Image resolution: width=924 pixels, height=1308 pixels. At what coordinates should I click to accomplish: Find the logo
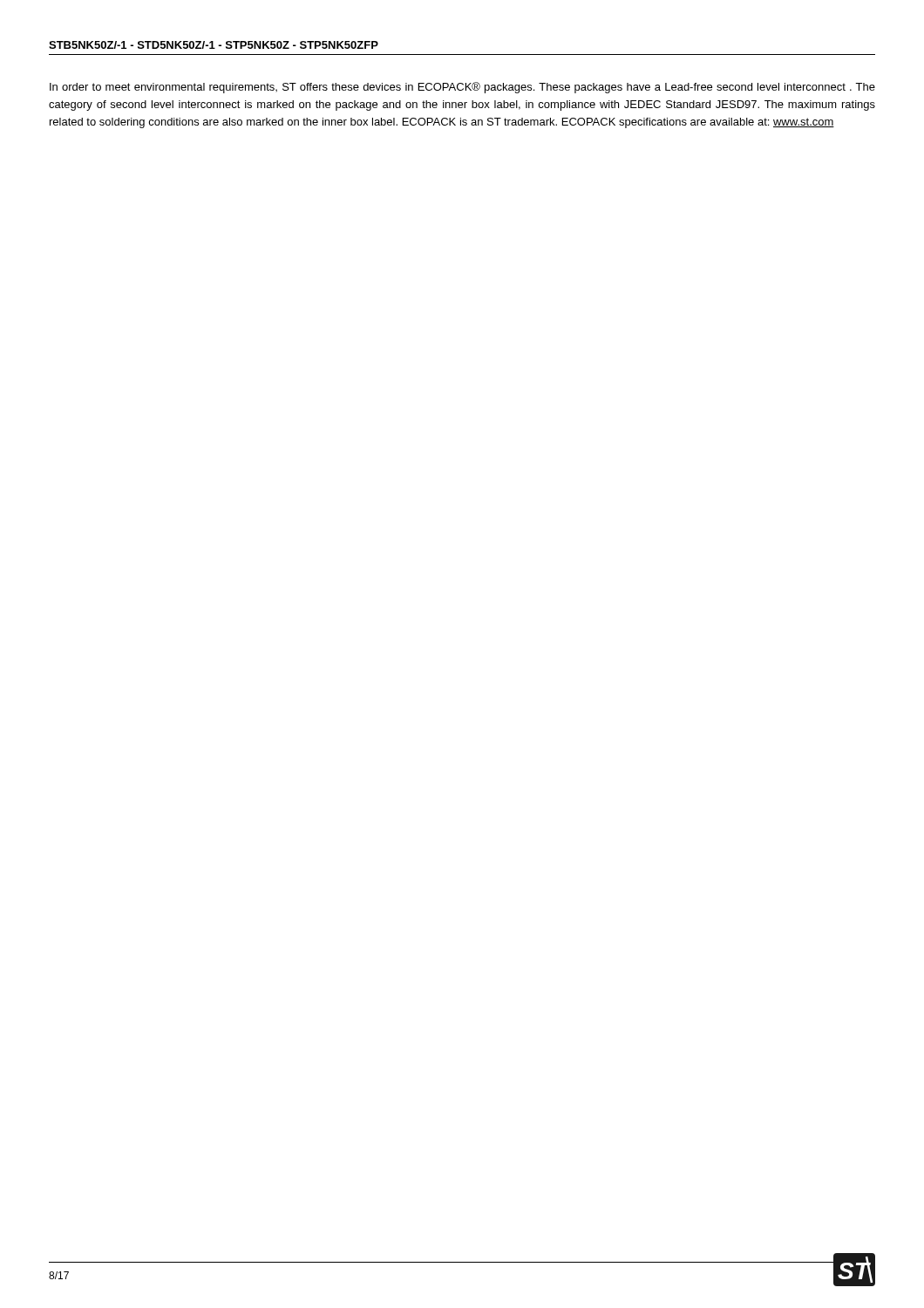(854, 1271)
